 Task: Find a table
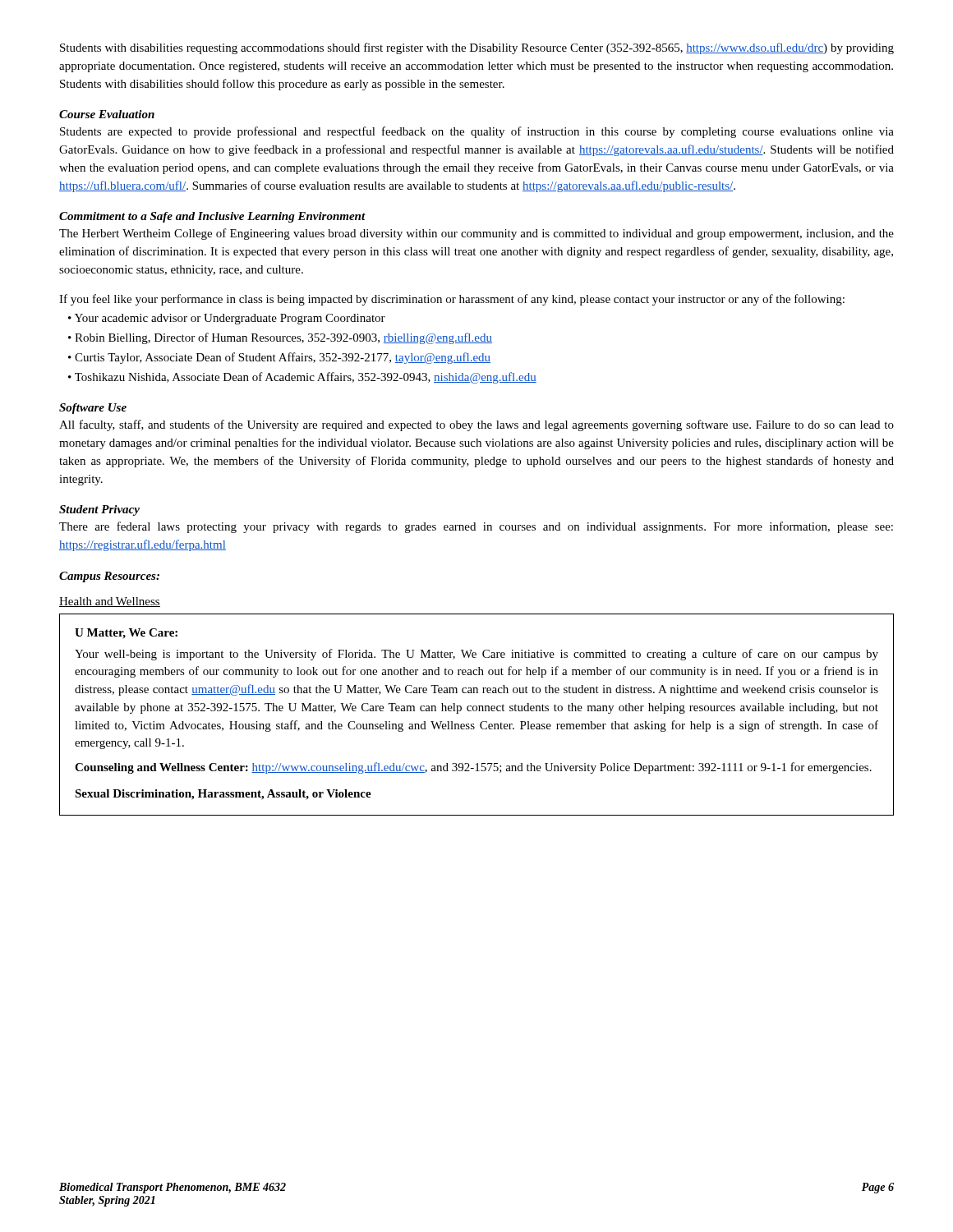point(476,714)
